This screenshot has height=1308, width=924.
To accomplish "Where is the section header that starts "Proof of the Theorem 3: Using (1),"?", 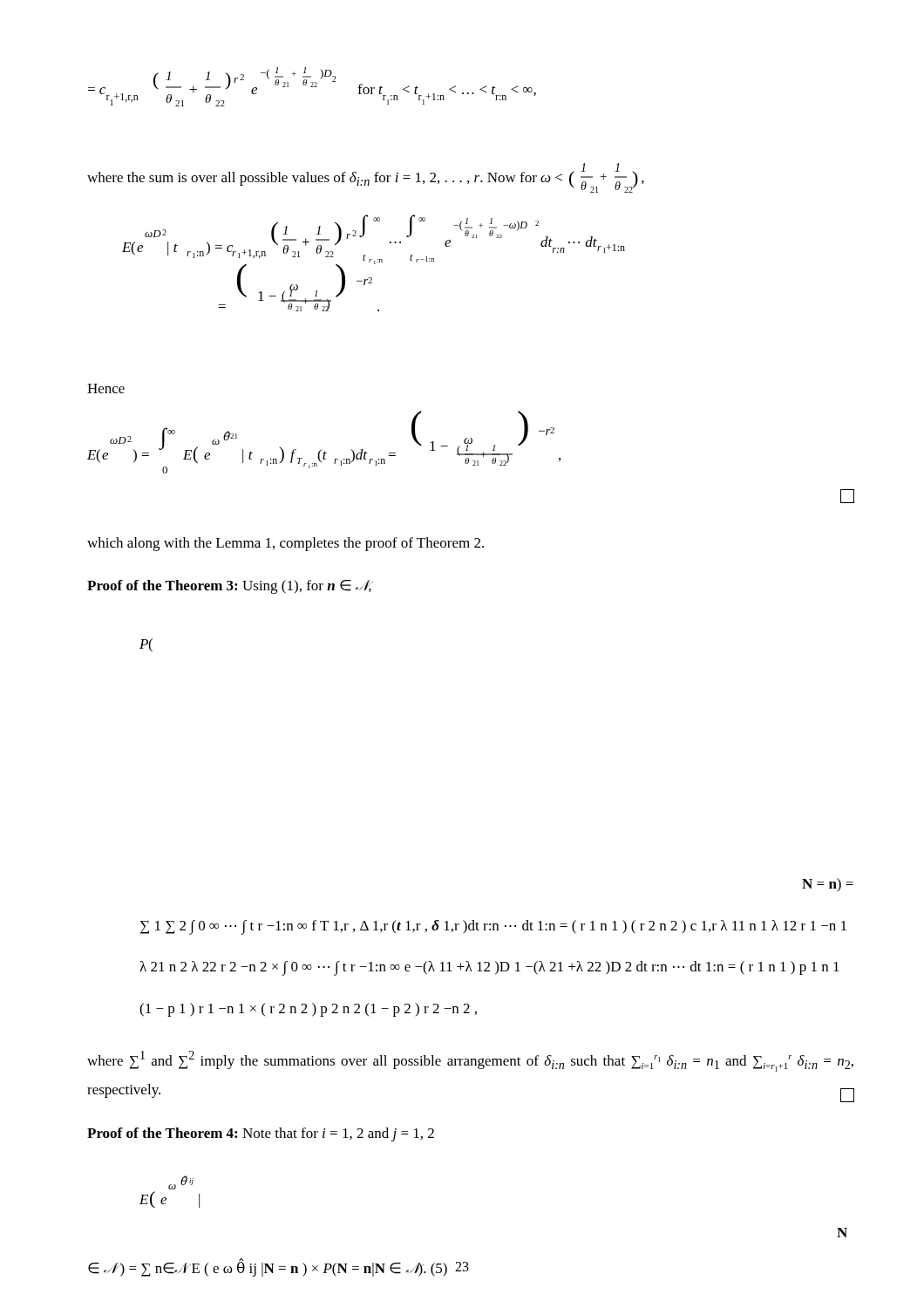I will coord(229,586).
